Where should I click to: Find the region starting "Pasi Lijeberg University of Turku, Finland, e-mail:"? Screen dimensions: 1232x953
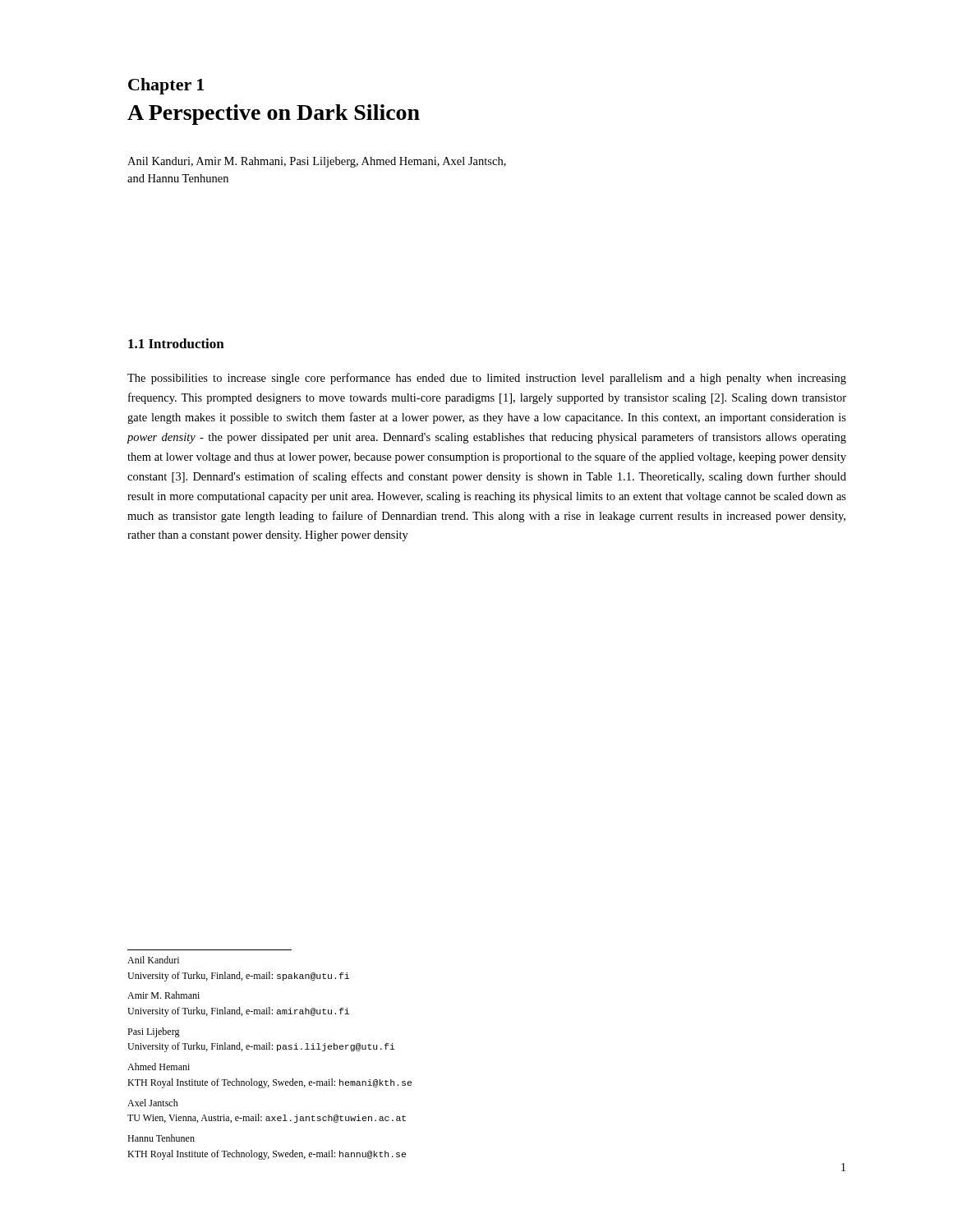click(261, 1039)
